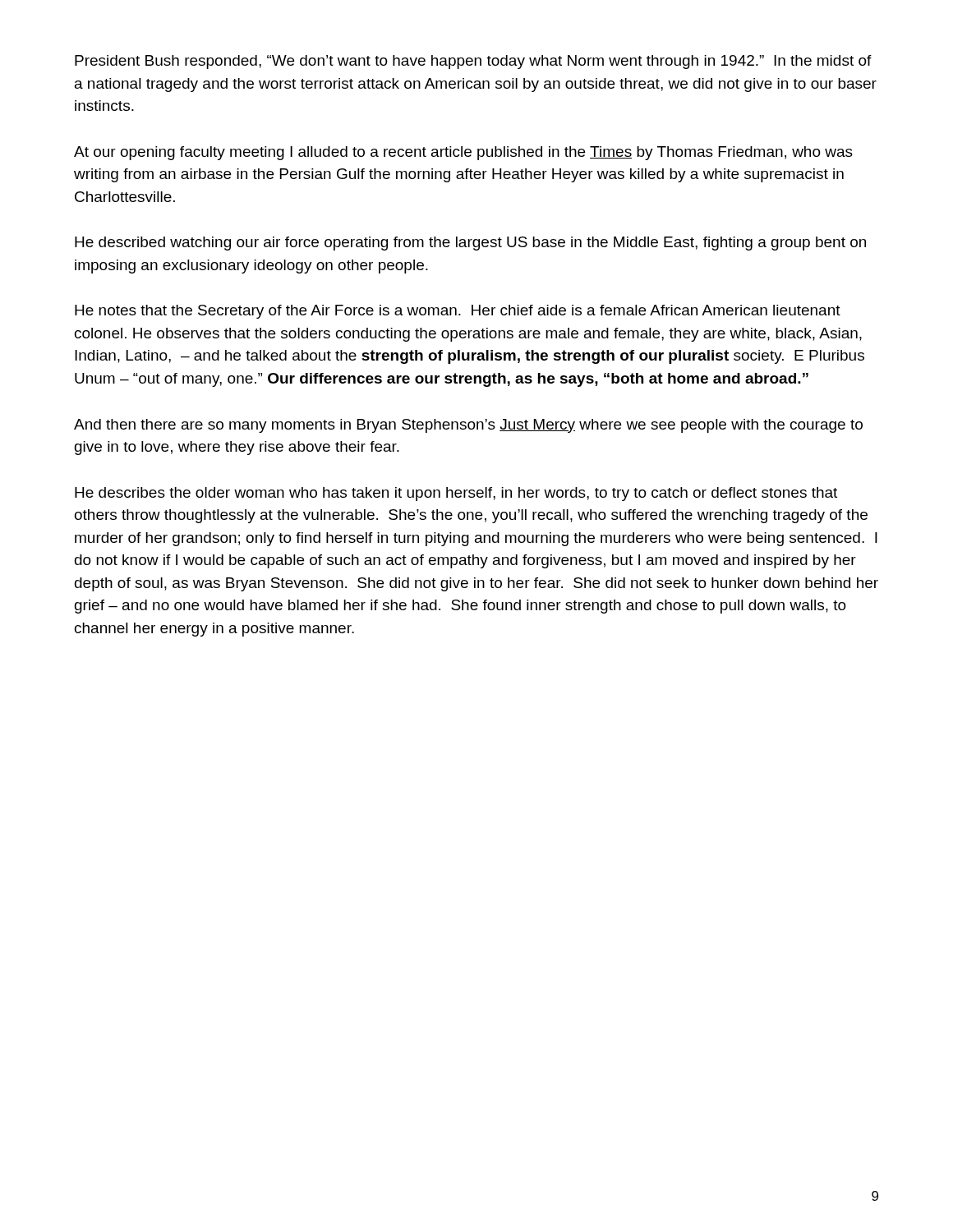
Task: Point to the block beginning "He describes the older"
Action: pos(476,560)
